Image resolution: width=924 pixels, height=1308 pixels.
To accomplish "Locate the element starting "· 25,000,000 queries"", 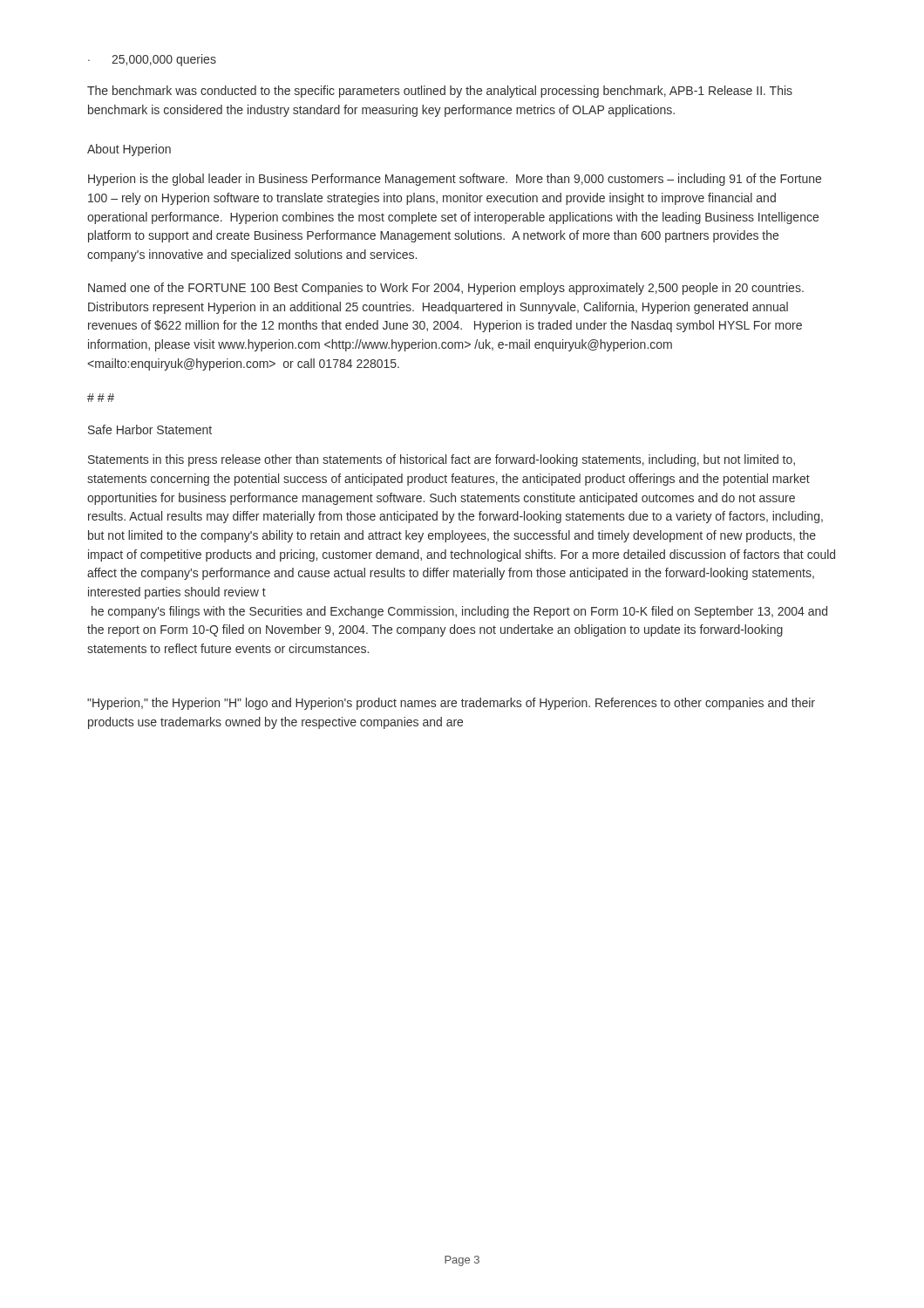I will pos(152,59).
